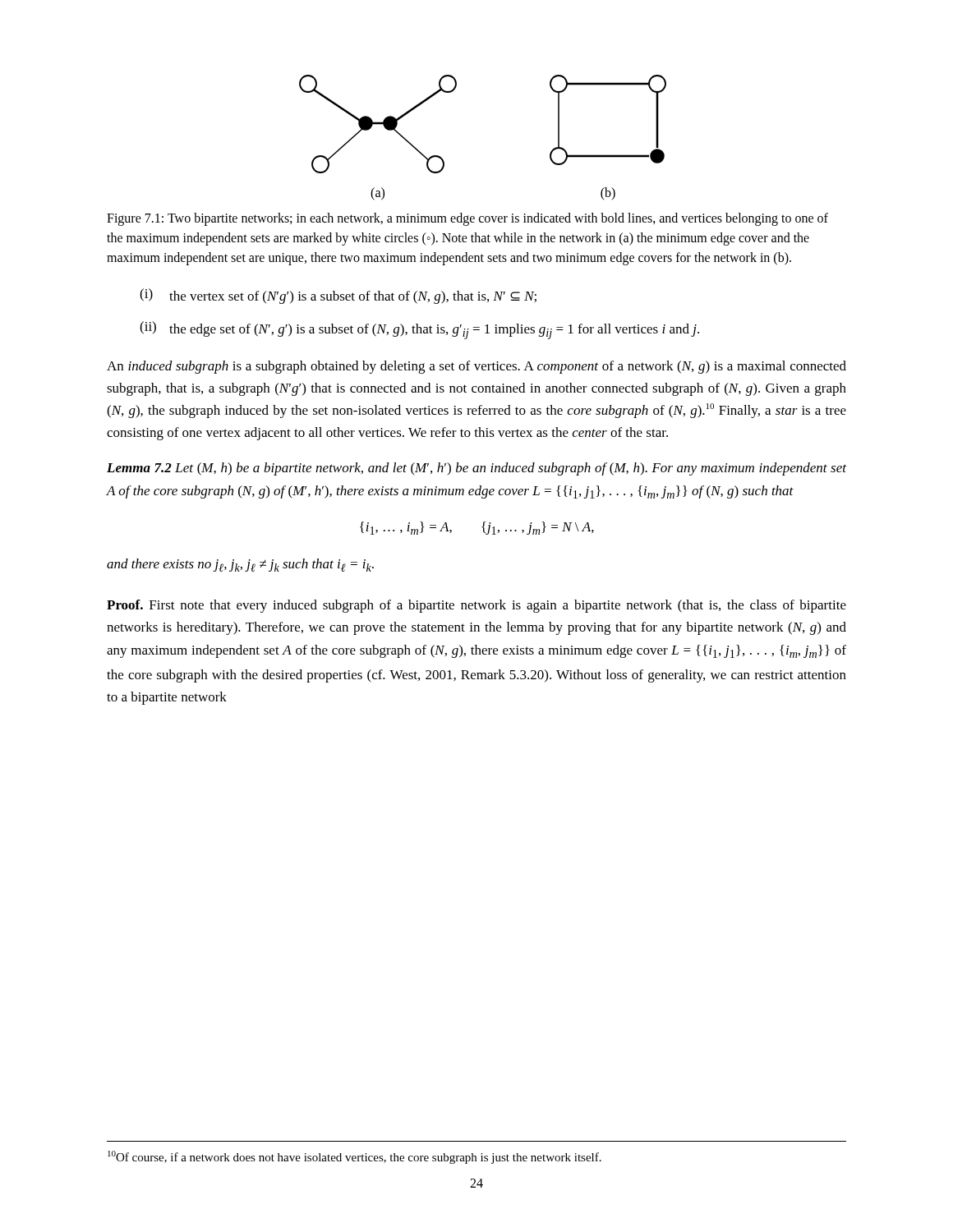Click on the caption with the text "Figure 7.1: Two bipartite networks; in each network,"
Viewport: 953px width, 1232px height.
click(467, 238)
